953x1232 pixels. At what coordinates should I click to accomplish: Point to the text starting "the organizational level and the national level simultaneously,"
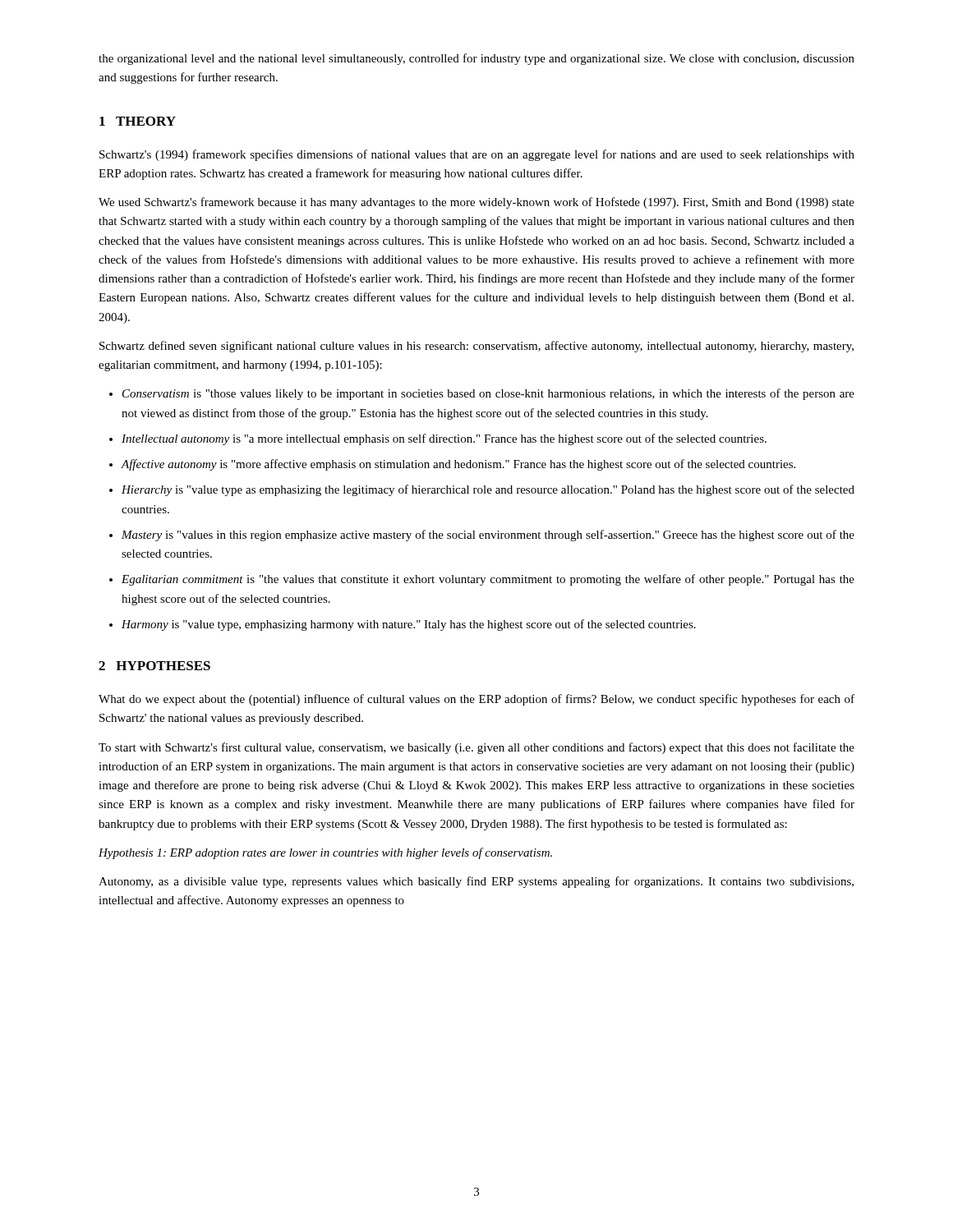click(476, 68)
